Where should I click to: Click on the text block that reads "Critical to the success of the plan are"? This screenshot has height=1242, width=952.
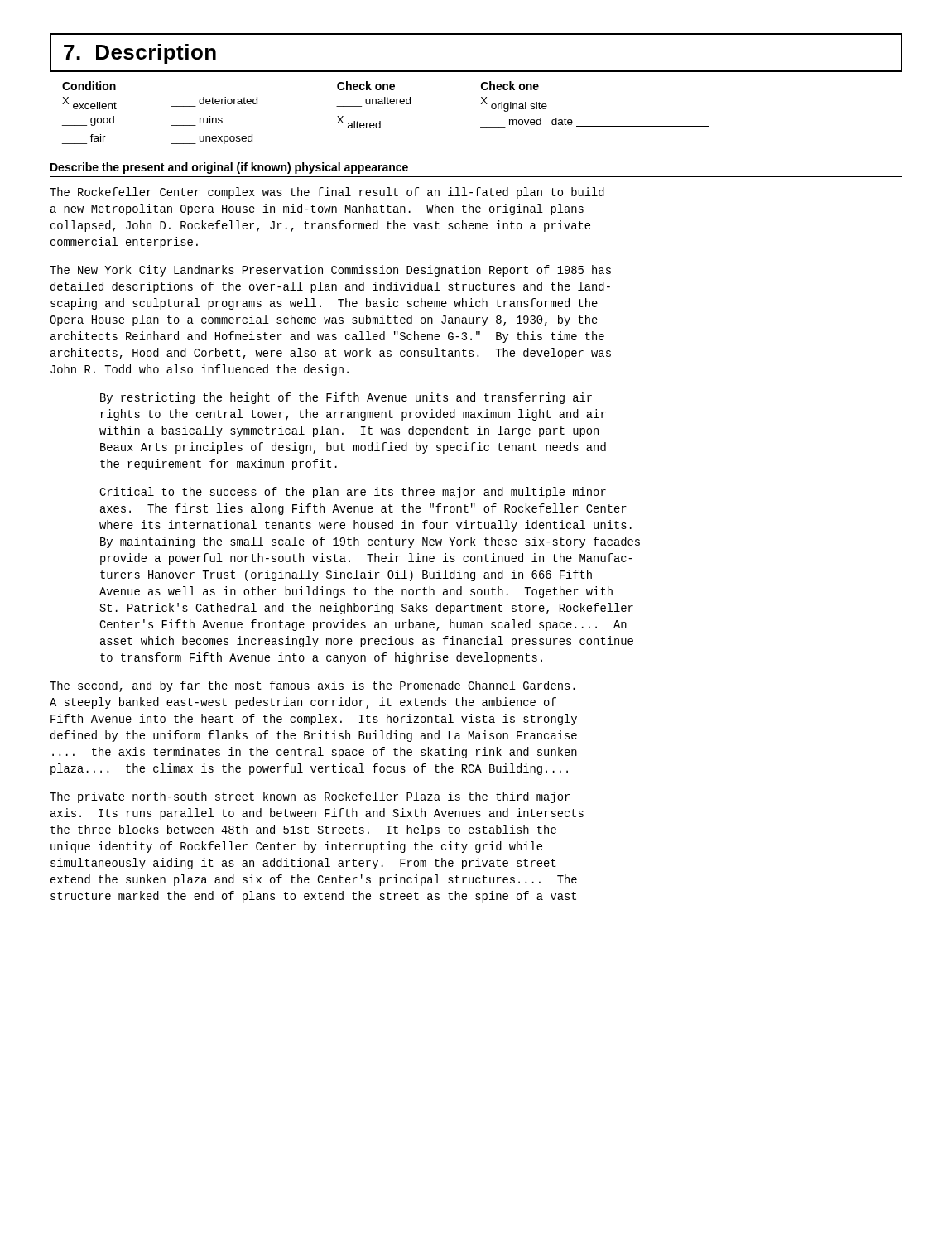click(370, 576)
